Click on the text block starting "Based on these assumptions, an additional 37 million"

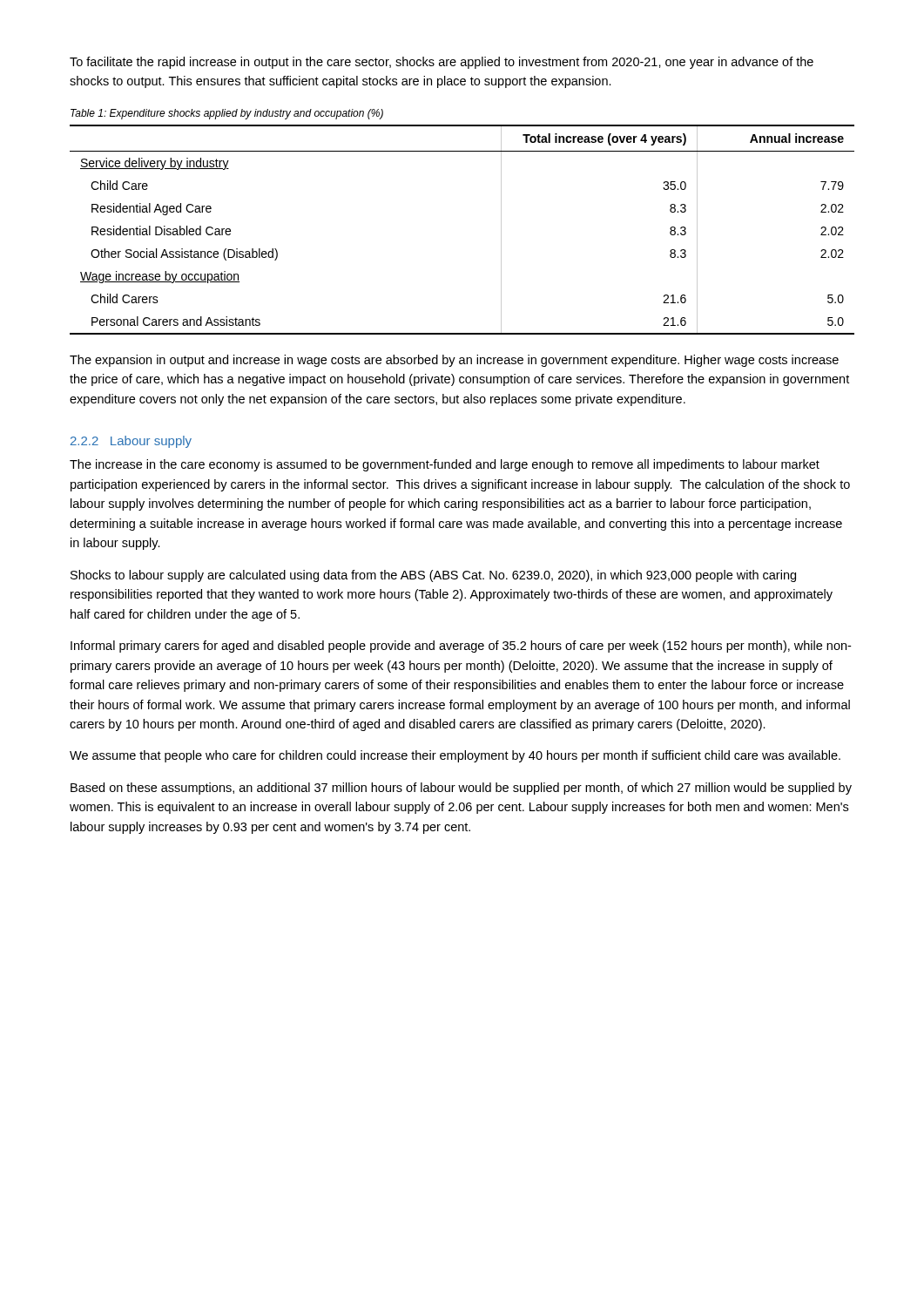point(461,807)
